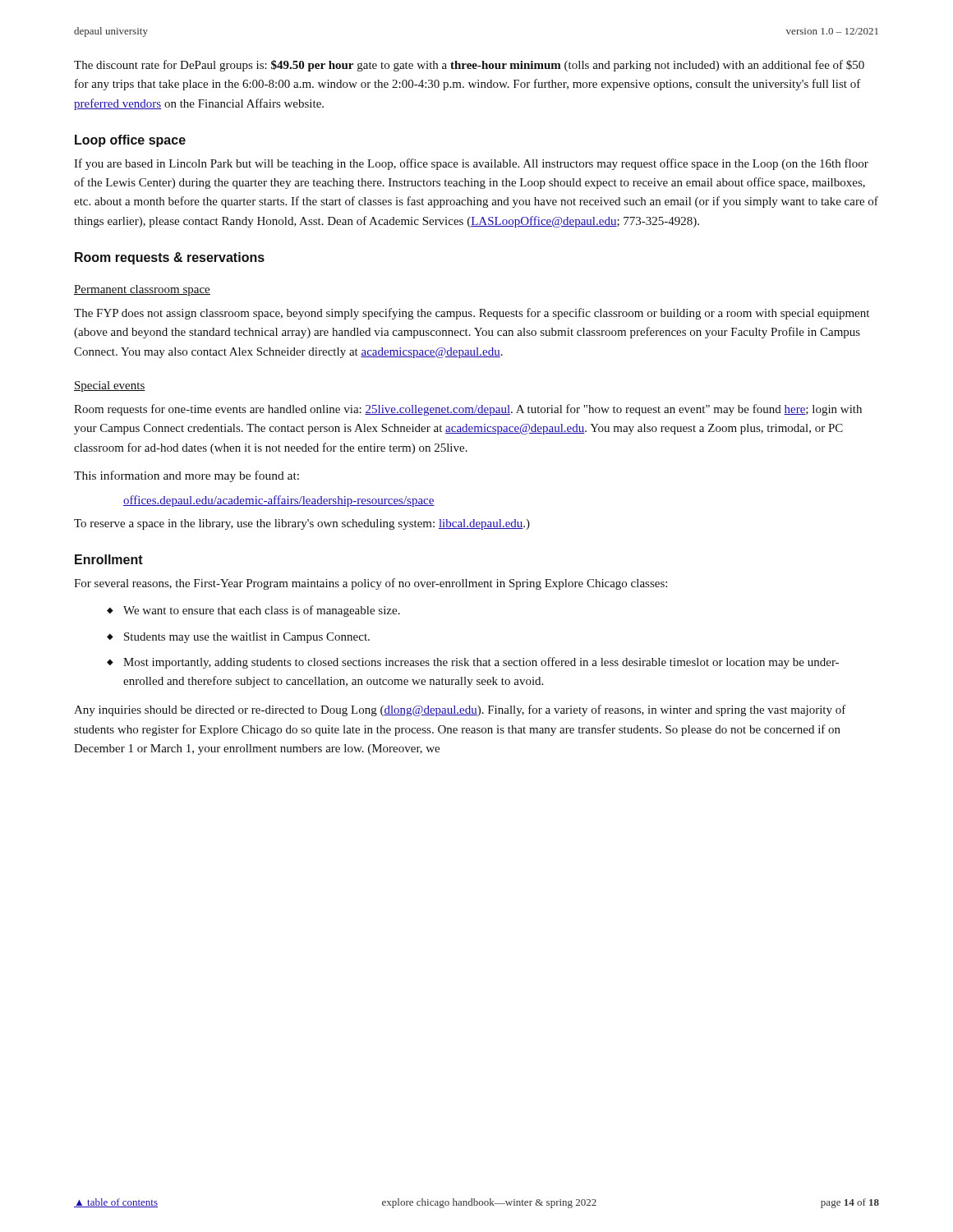Viewport: 953px width, 1232px height.
Task: Find the block on this page that starts "Most importantly, adding students to closed sections"
Action: click(x=481, y=671)
